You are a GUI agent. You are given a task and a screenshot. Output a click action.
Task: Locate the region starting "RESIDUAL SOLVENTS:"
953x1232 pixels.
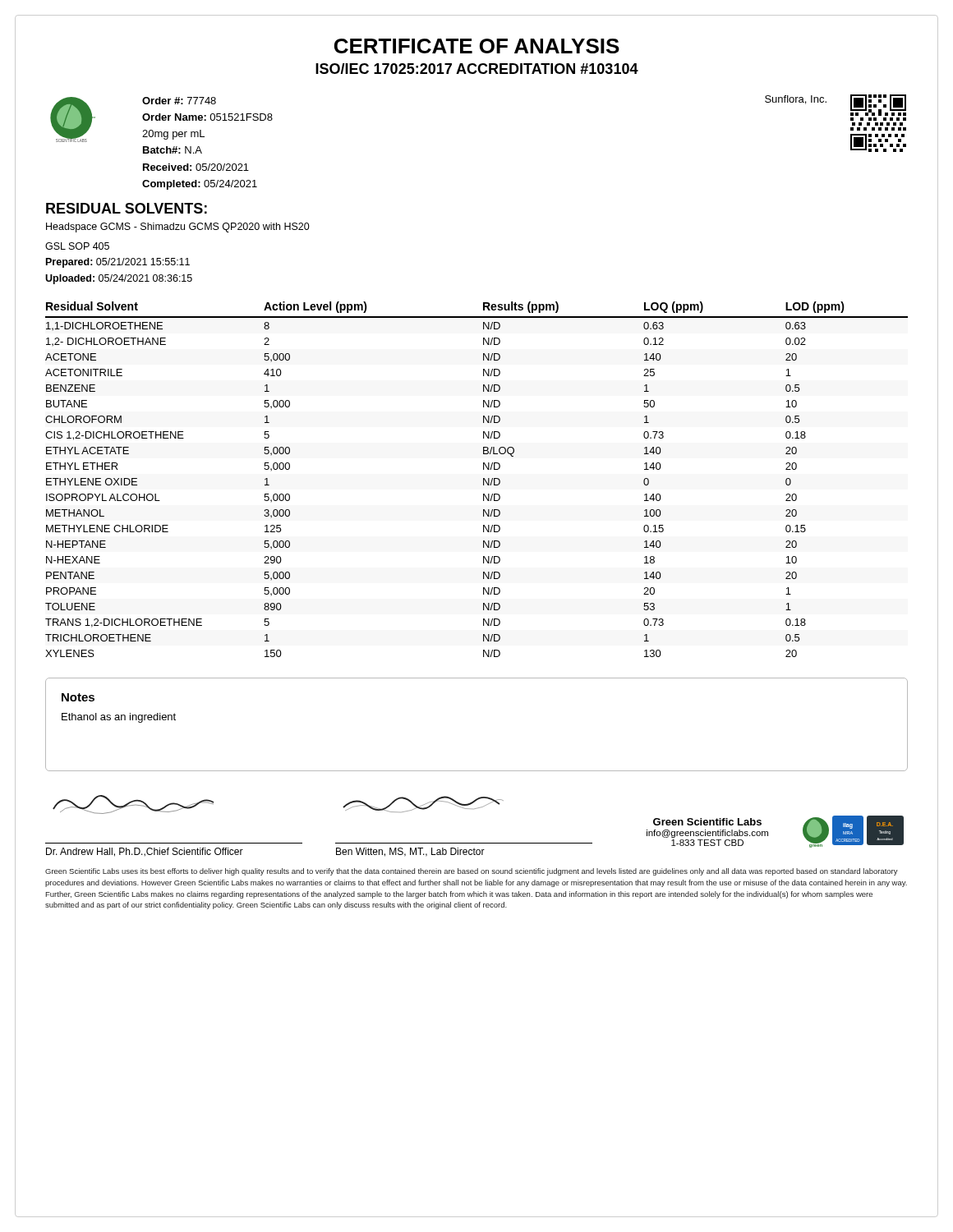(127, 209)
